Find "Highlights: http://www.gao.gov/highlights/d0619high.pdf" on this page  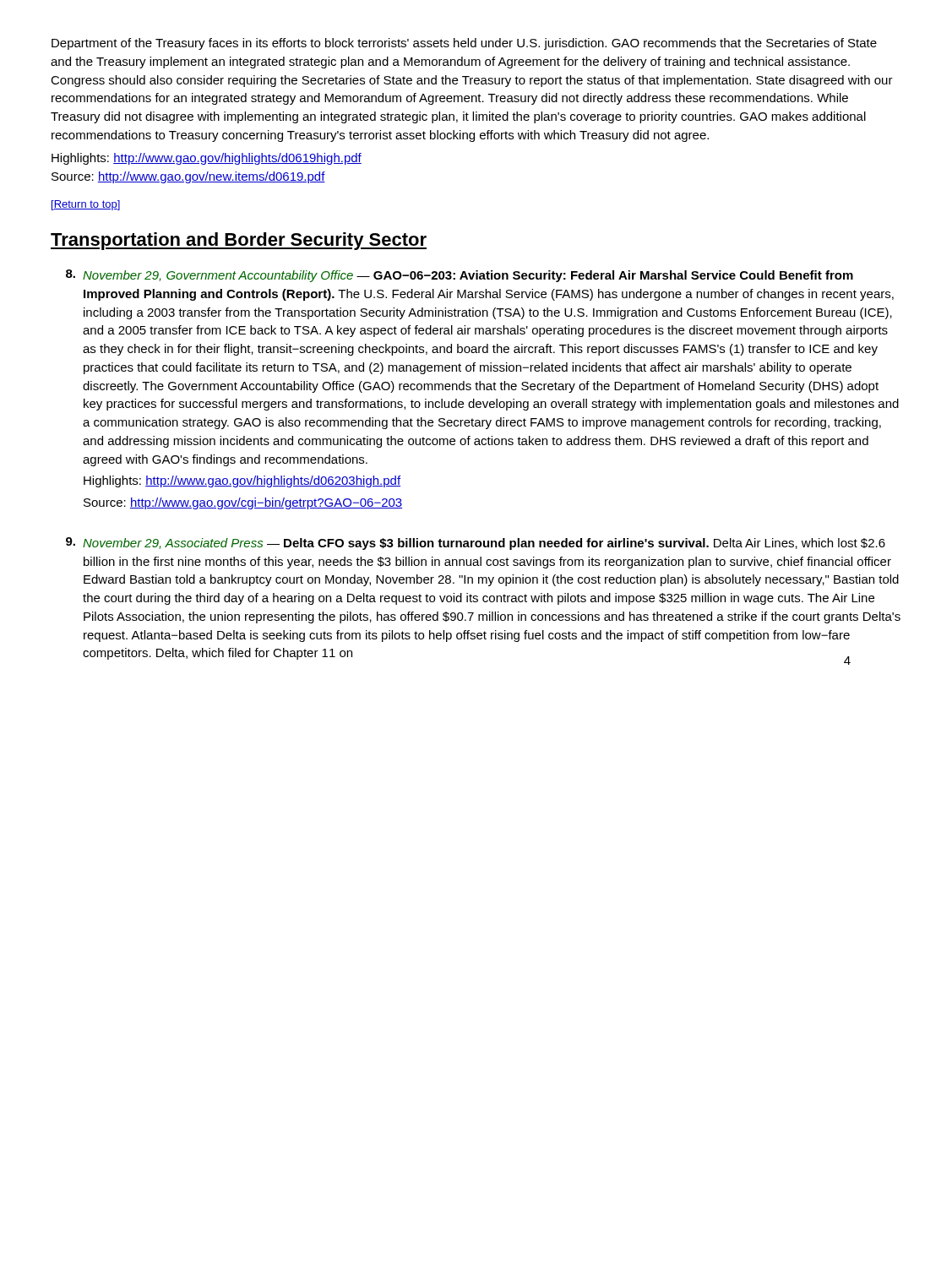click(x=206, y=157)
